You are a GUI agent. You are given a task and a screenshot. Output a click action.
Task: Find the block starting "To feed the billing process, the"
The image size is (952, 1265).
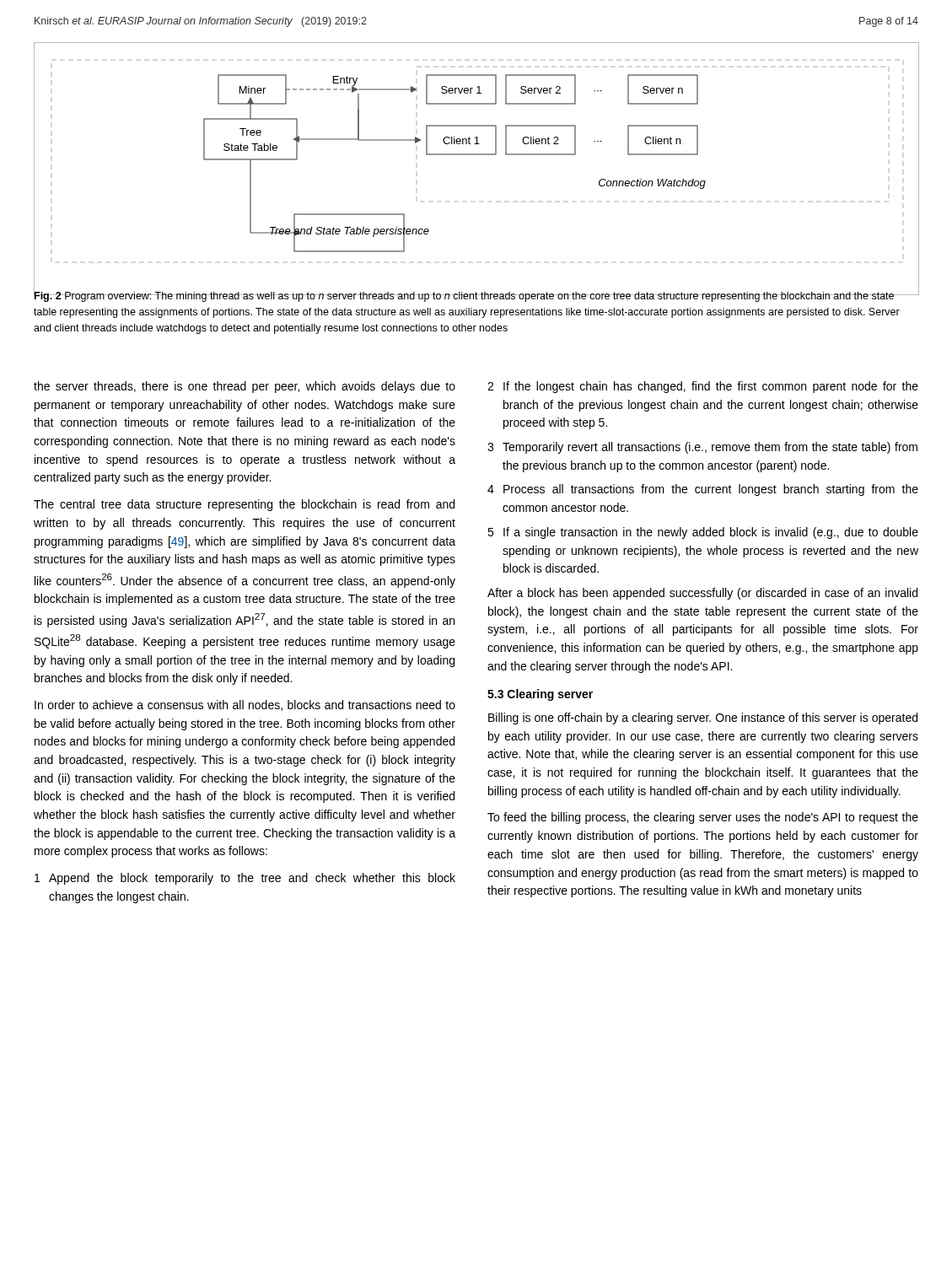703,855
